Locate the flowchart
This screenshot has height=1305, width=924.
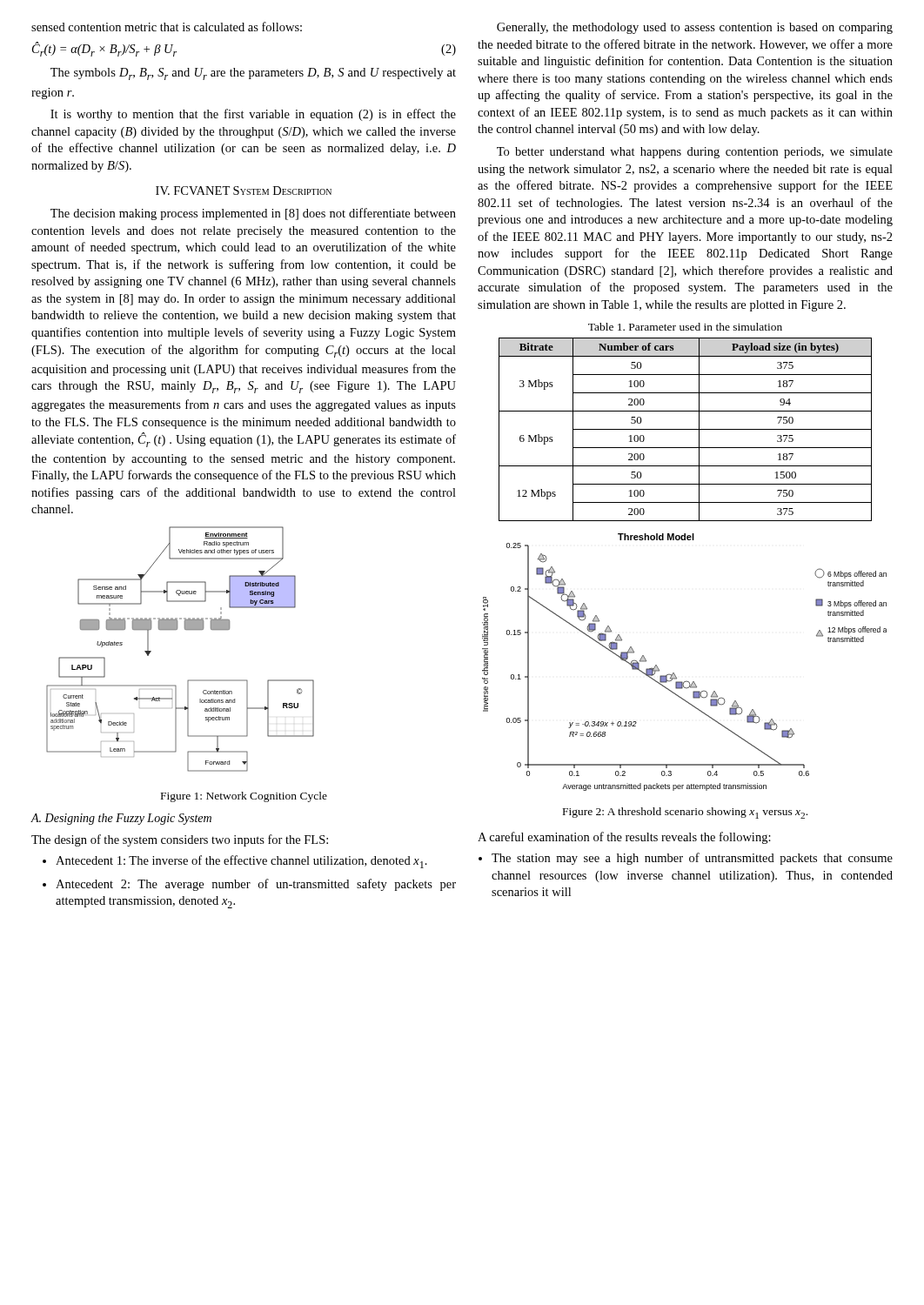coord(244,656)
